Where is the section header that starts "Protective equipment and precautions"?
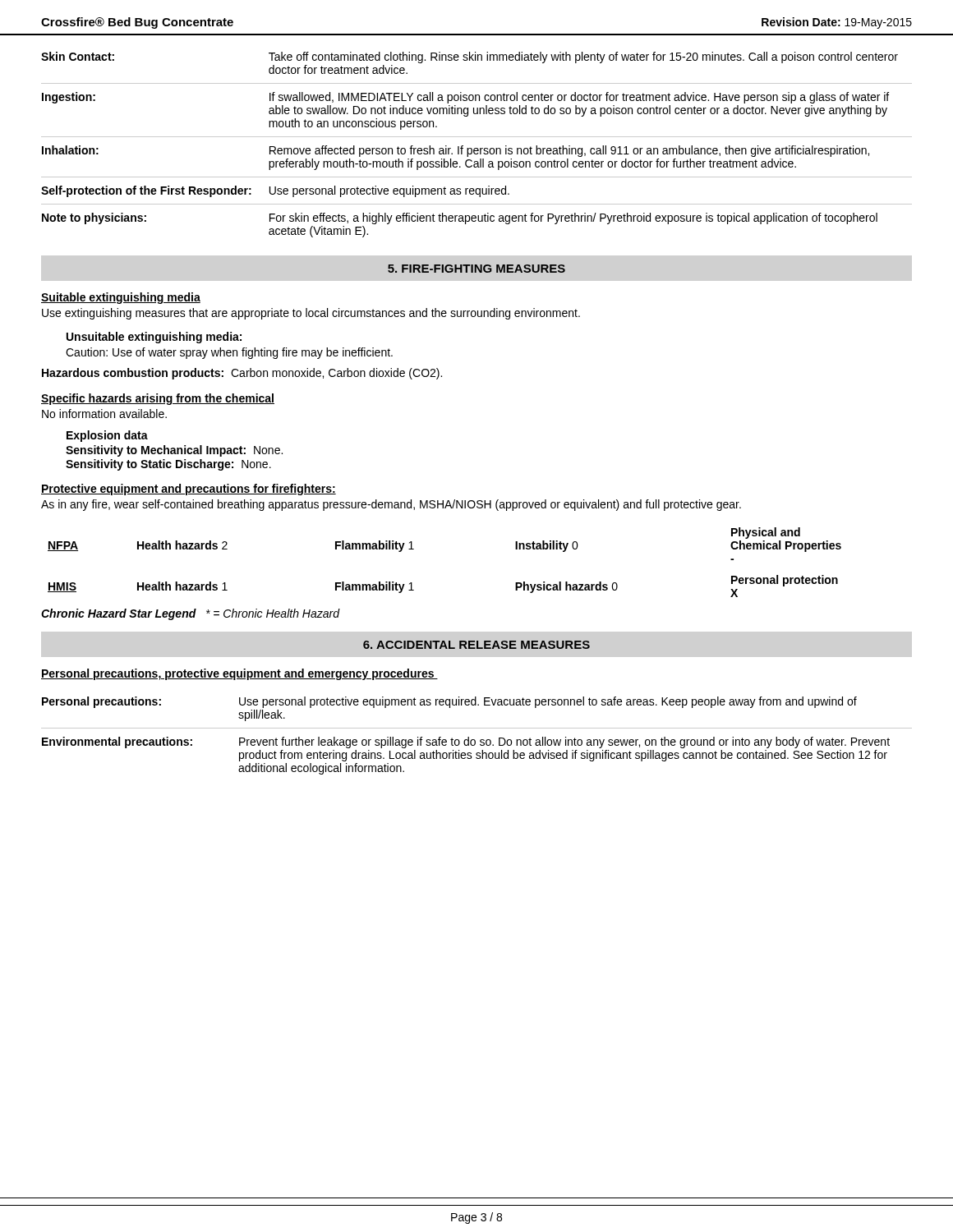 click(188, 489)
